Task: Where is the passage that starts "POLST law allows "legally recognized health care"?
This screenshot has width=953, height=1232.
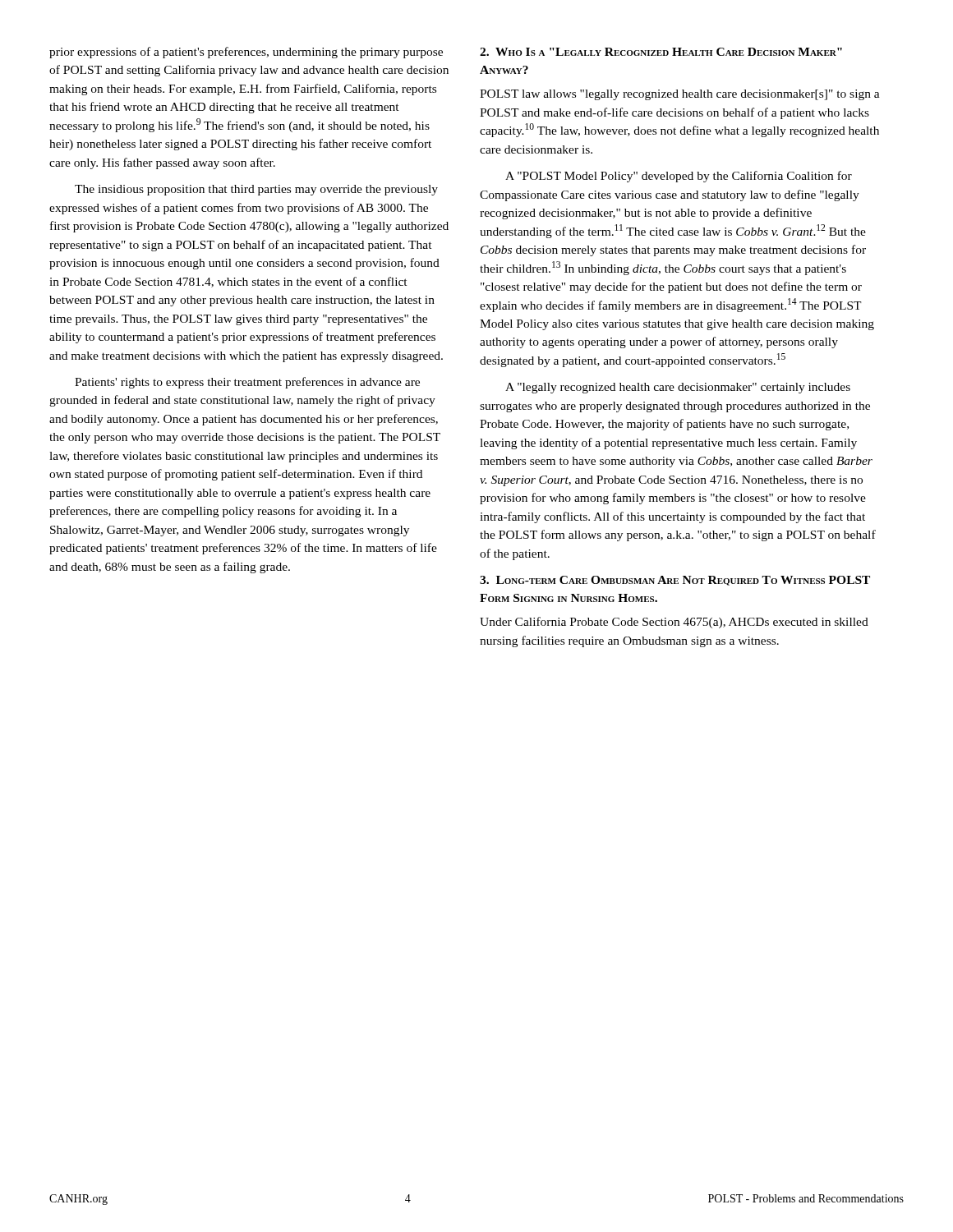Action: (680, 122)
